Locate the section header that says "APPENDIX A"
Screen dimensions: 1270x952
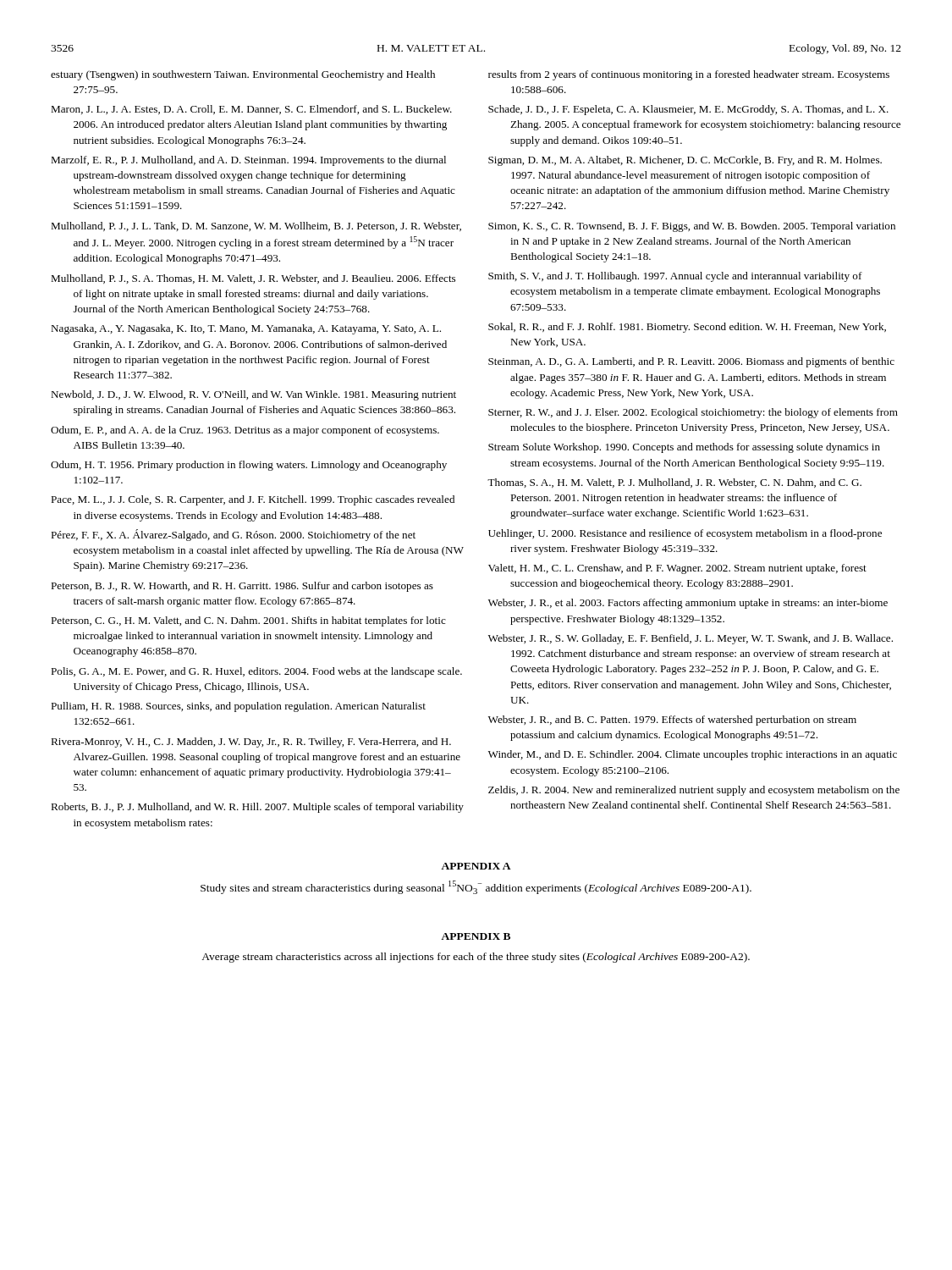[476, 866]
